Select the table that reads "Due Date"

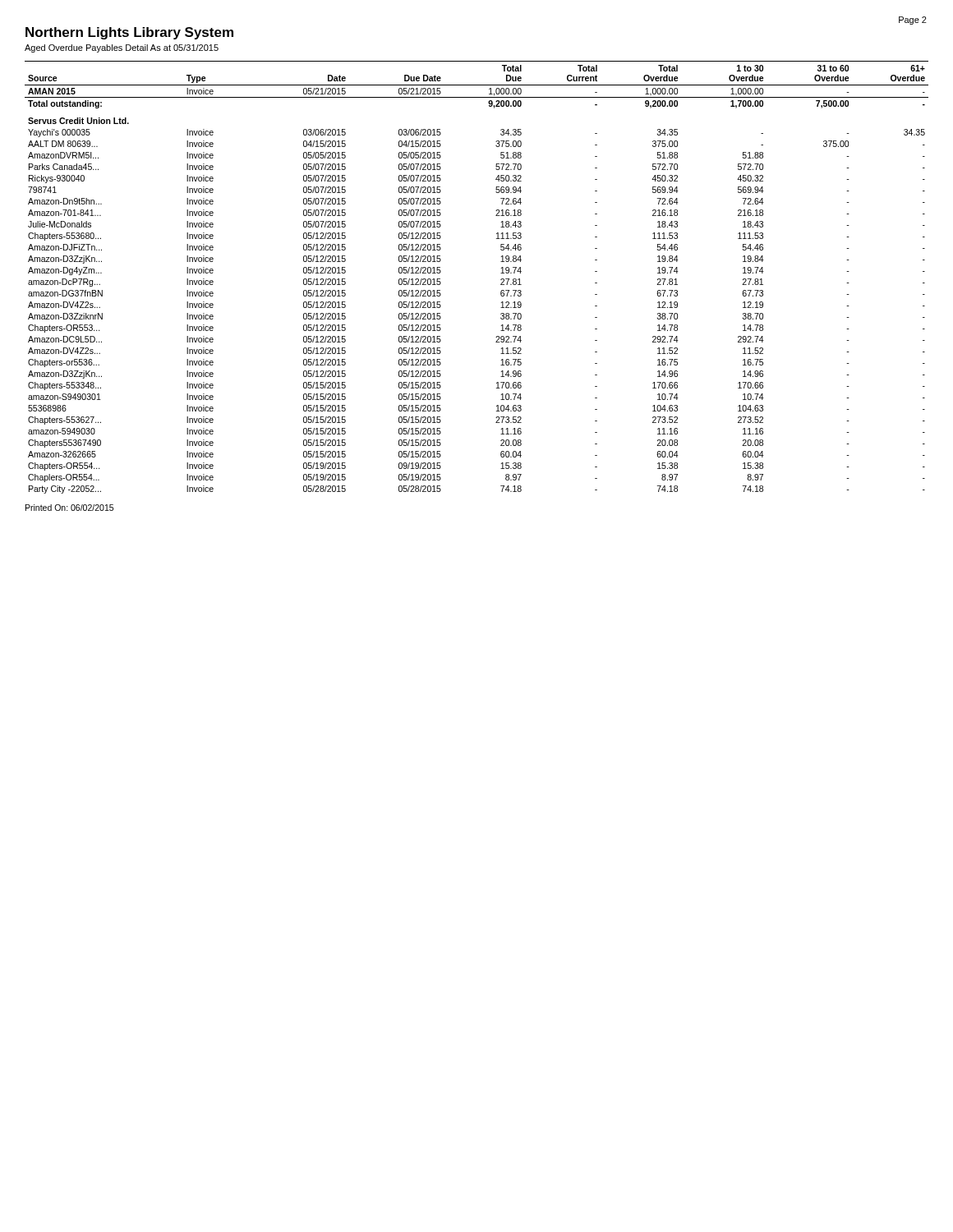[476, 278]
